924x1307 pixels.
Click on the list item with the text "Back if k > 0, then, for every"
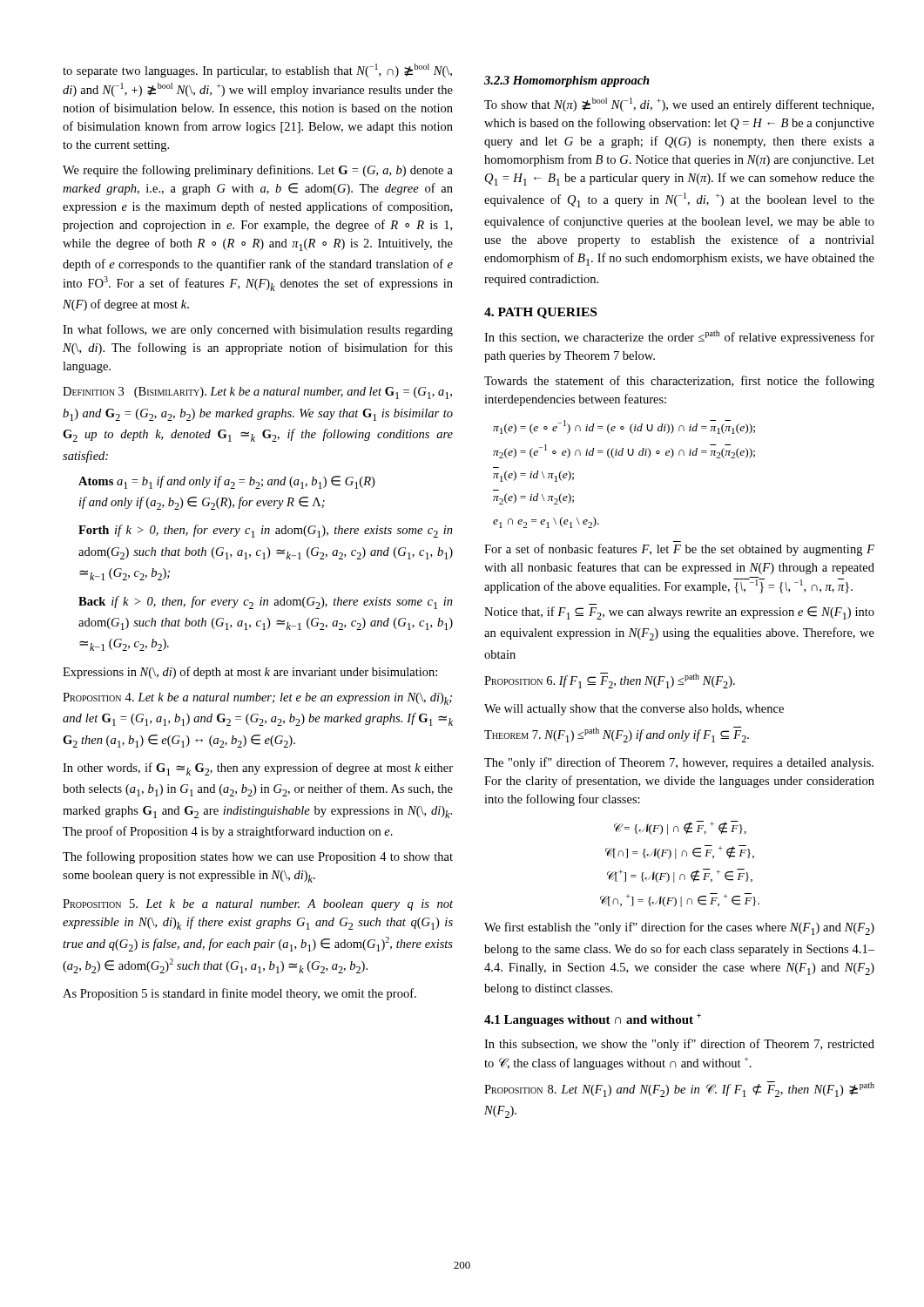tap(258, 624)
